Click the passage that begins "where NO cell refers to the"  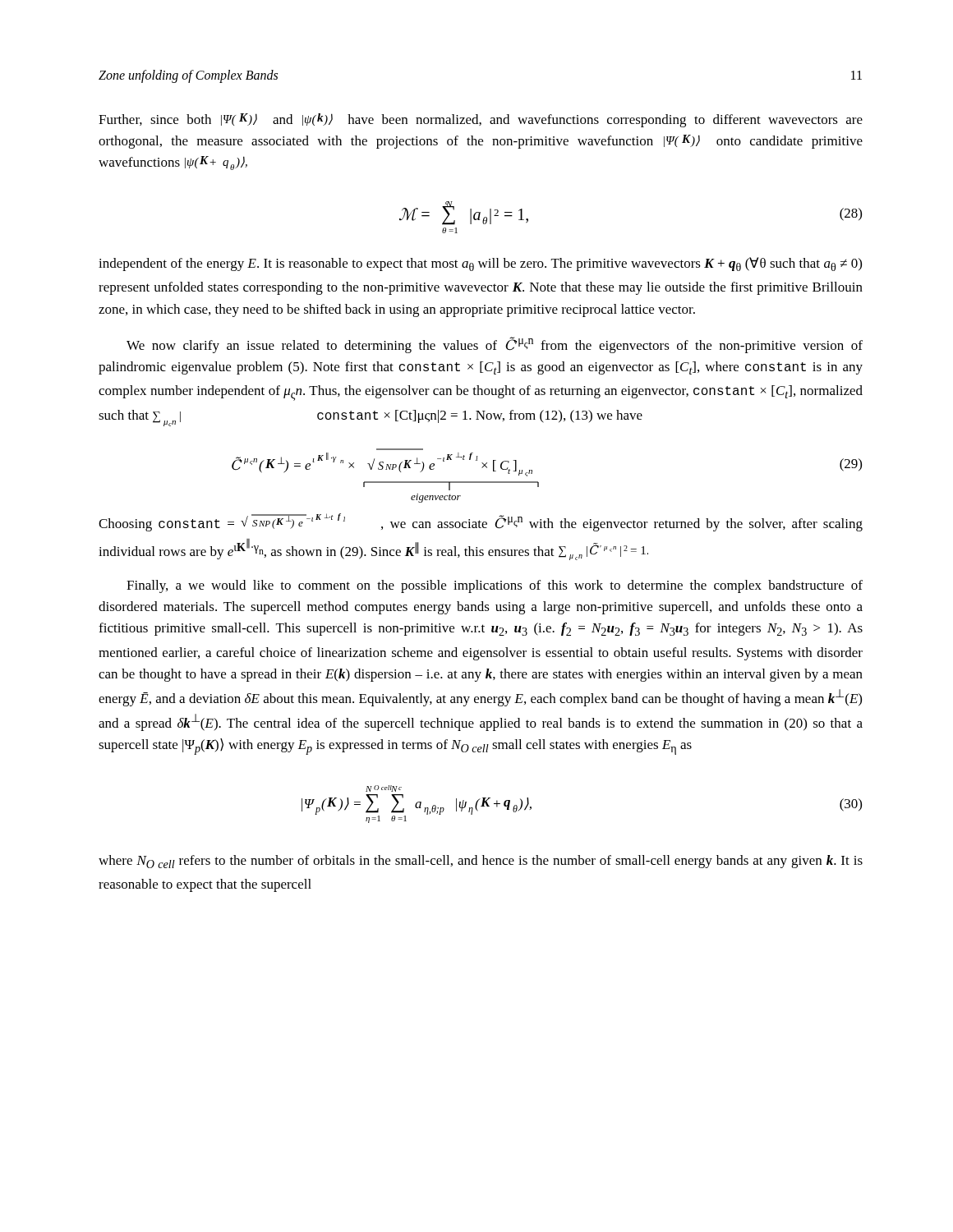pyautogui.click(x=481, y=873)
